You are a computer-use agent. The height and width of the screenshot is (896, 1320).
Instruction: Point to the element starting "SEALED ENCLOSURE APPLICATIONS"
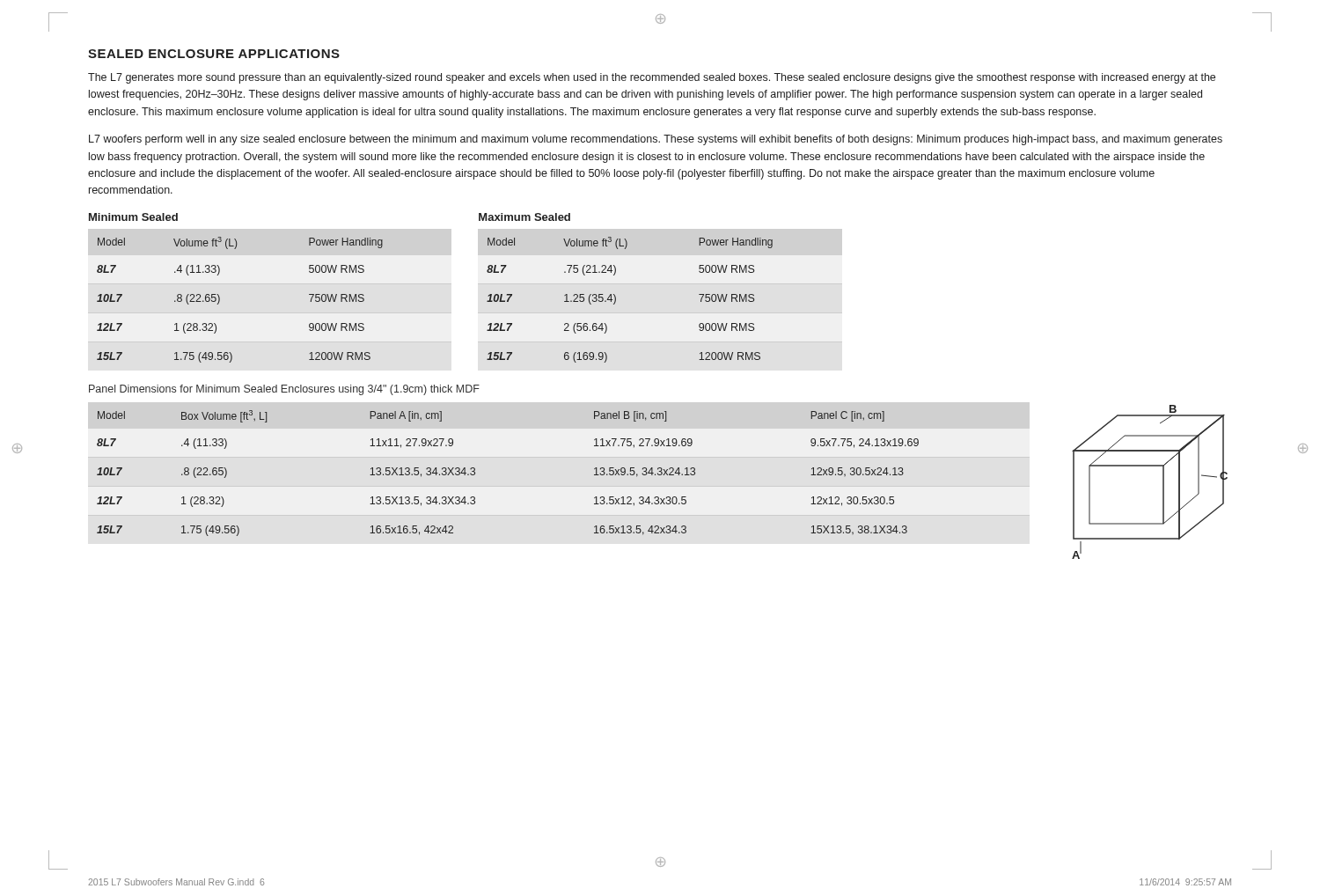(214, 53)
